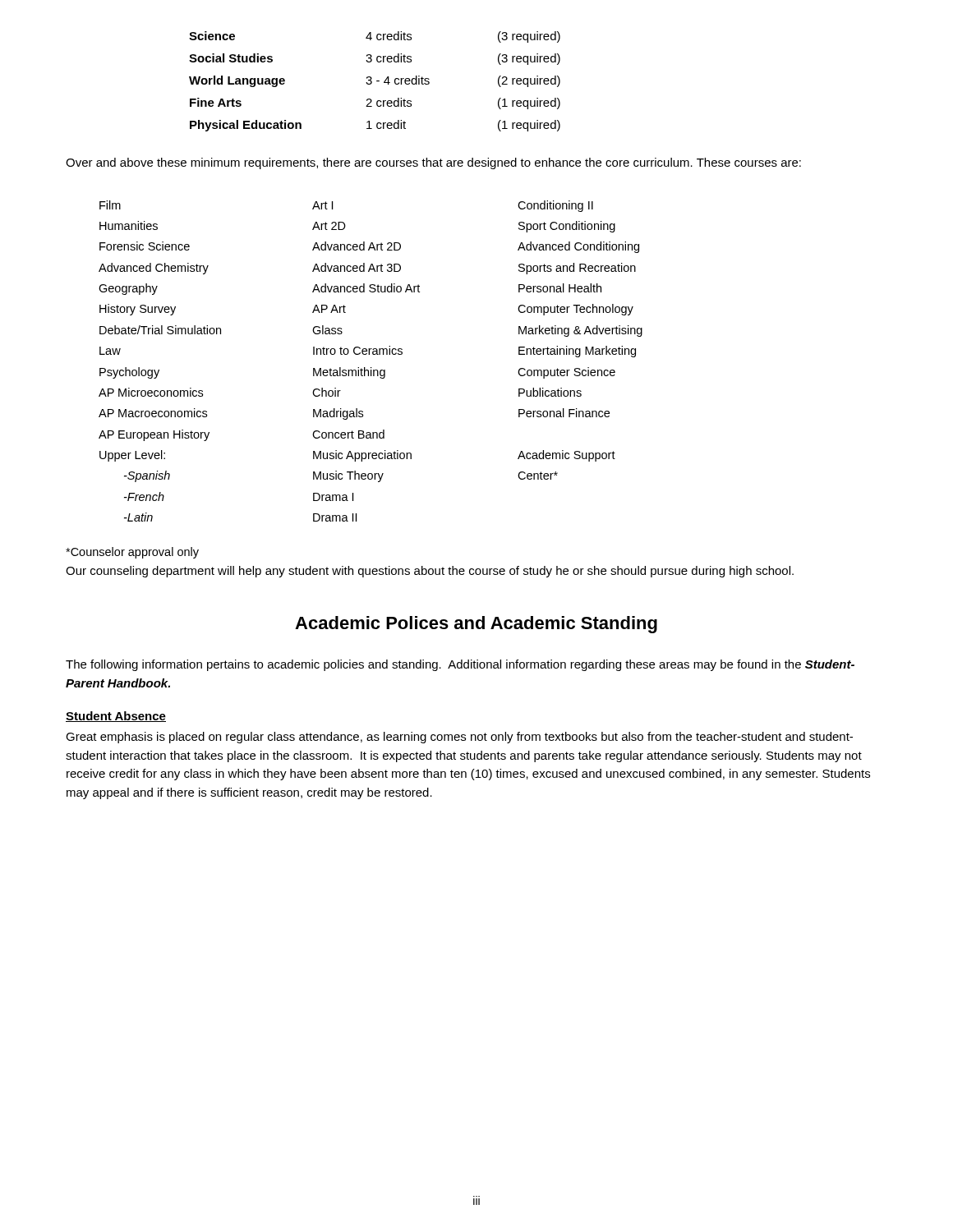Find the block on this page that starts "Conditioning II Sport Conditioning"
Viewport: 953px width, 1232px height.
click(580, 340)
